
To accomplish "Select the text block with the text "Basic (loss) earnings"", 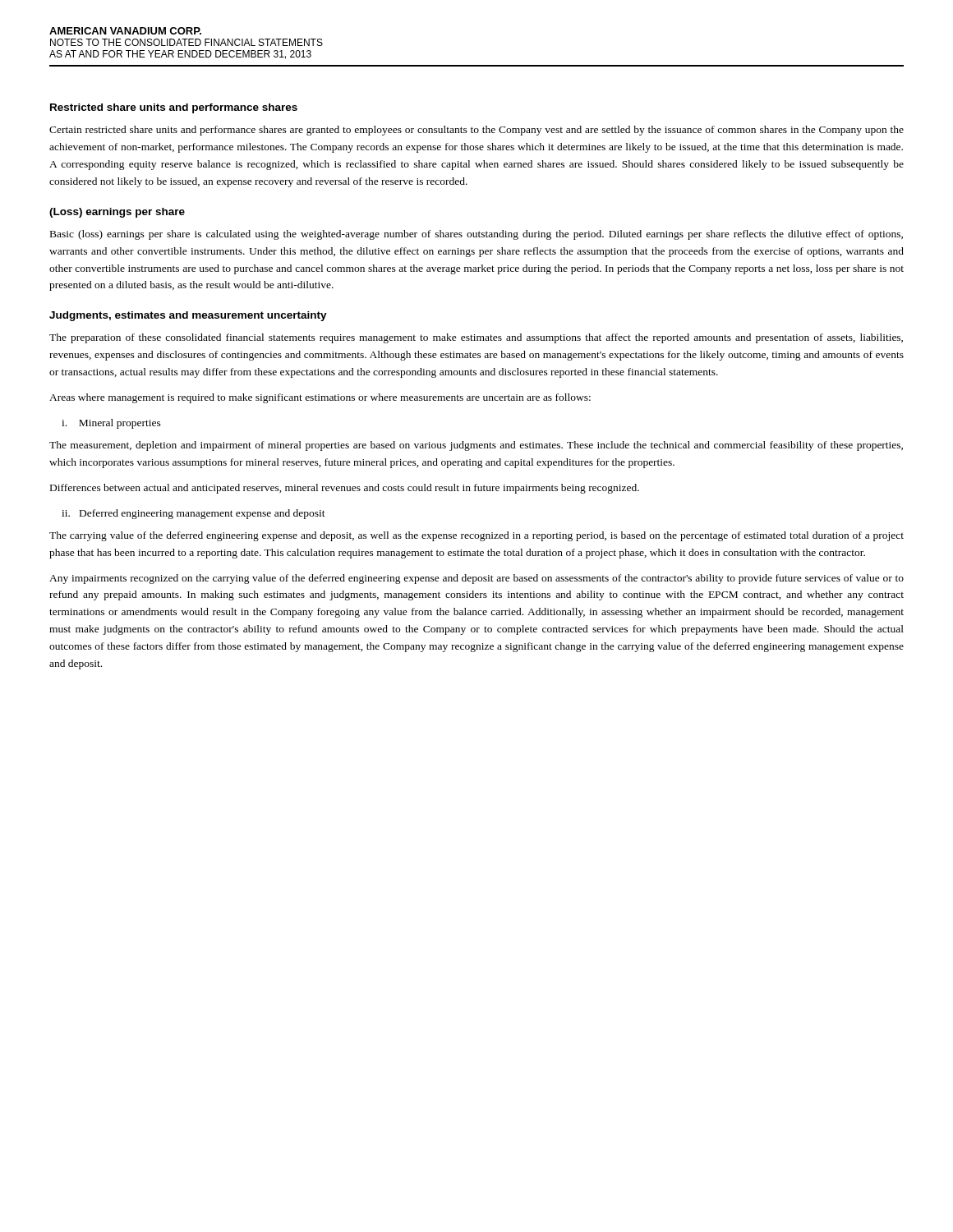I will [x=476, y=259].
